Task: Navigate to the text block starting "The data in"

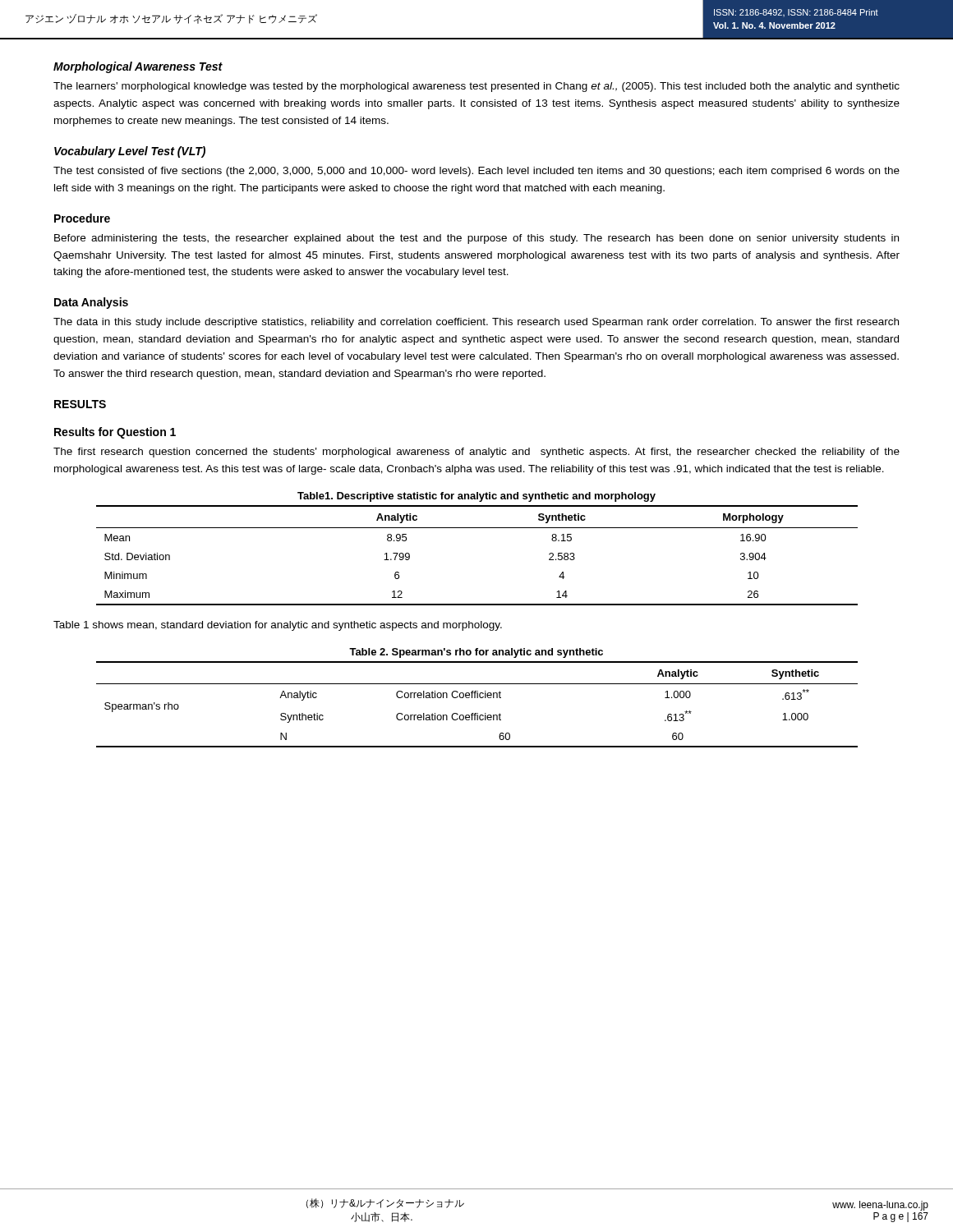Action: (x=476, y=348)
